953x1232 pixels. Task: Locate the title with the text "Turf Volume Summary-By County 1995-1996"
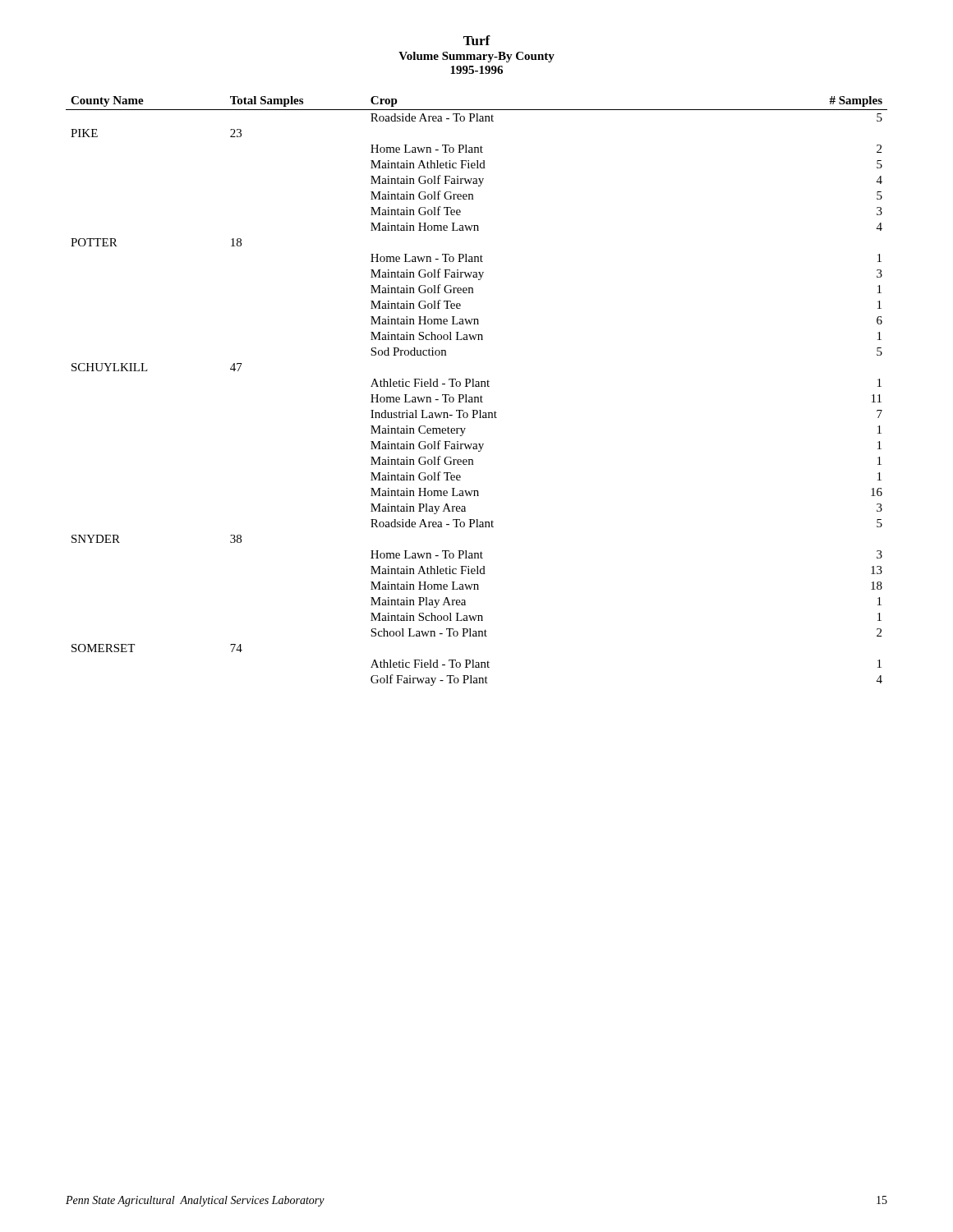click(476, 55)
